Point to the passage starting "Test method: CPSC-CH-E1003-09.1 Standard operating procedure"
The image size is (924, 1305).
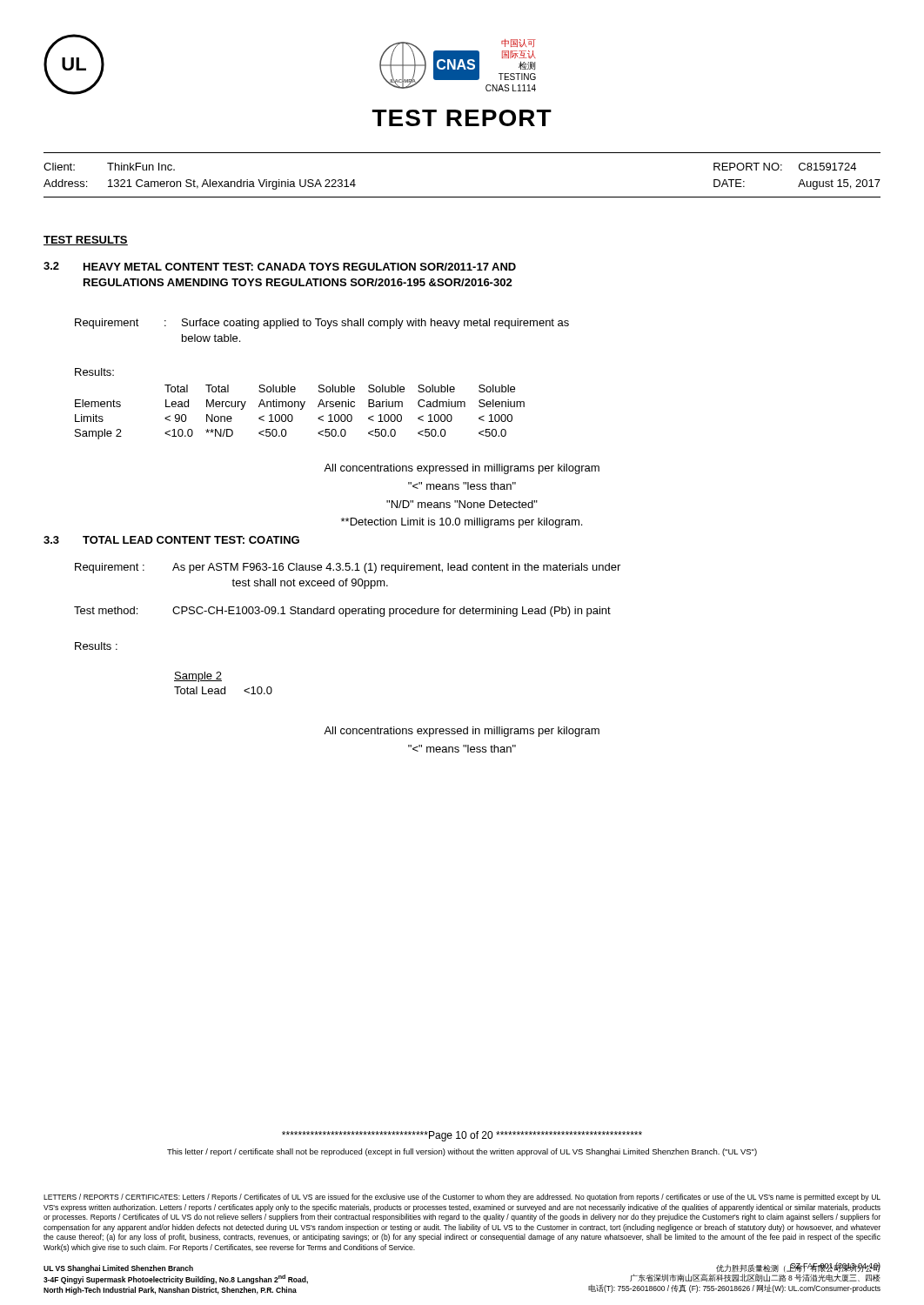(342, 611)
